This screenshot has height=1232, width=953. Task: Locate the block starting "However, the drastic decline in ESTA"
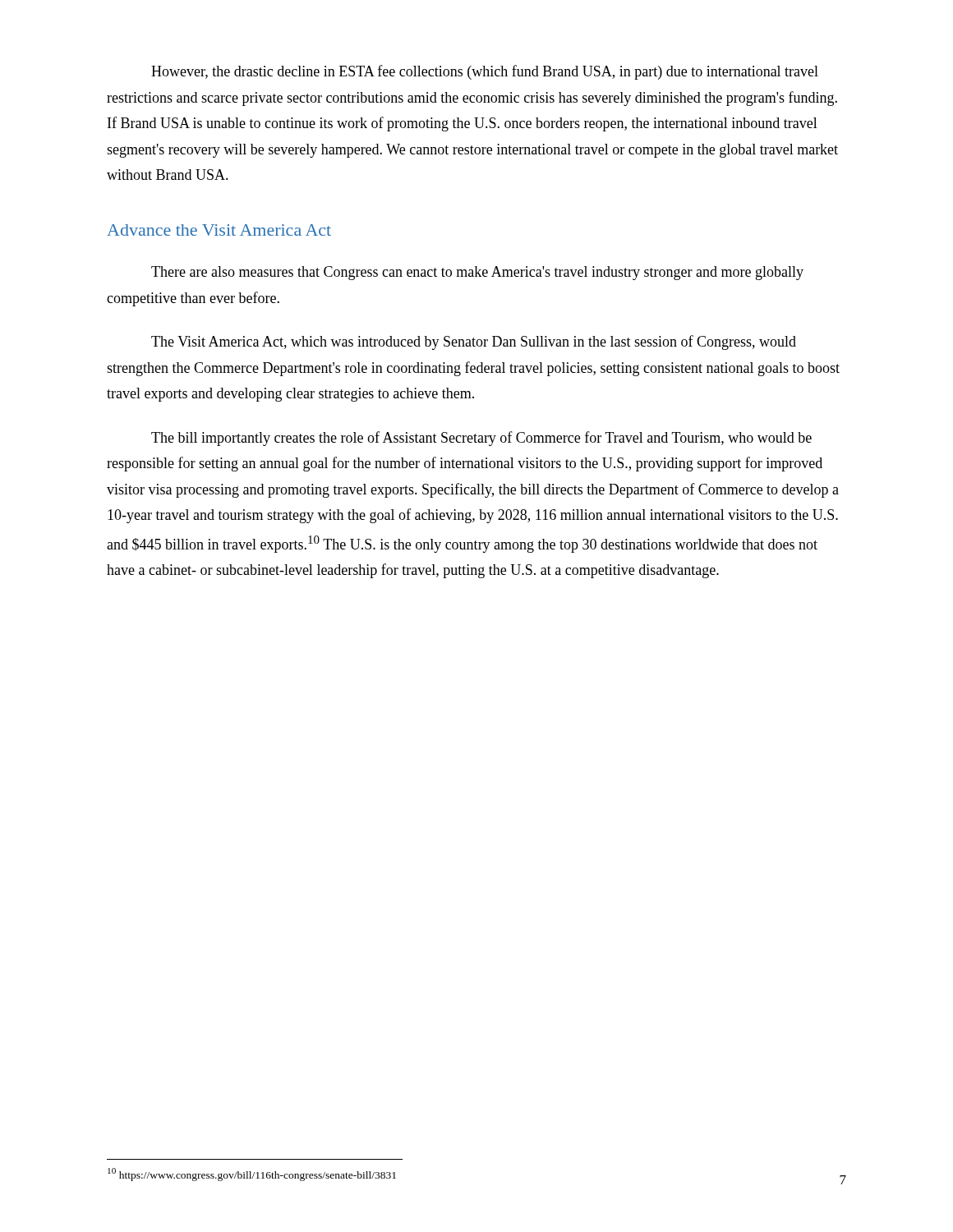pos(476,124)
